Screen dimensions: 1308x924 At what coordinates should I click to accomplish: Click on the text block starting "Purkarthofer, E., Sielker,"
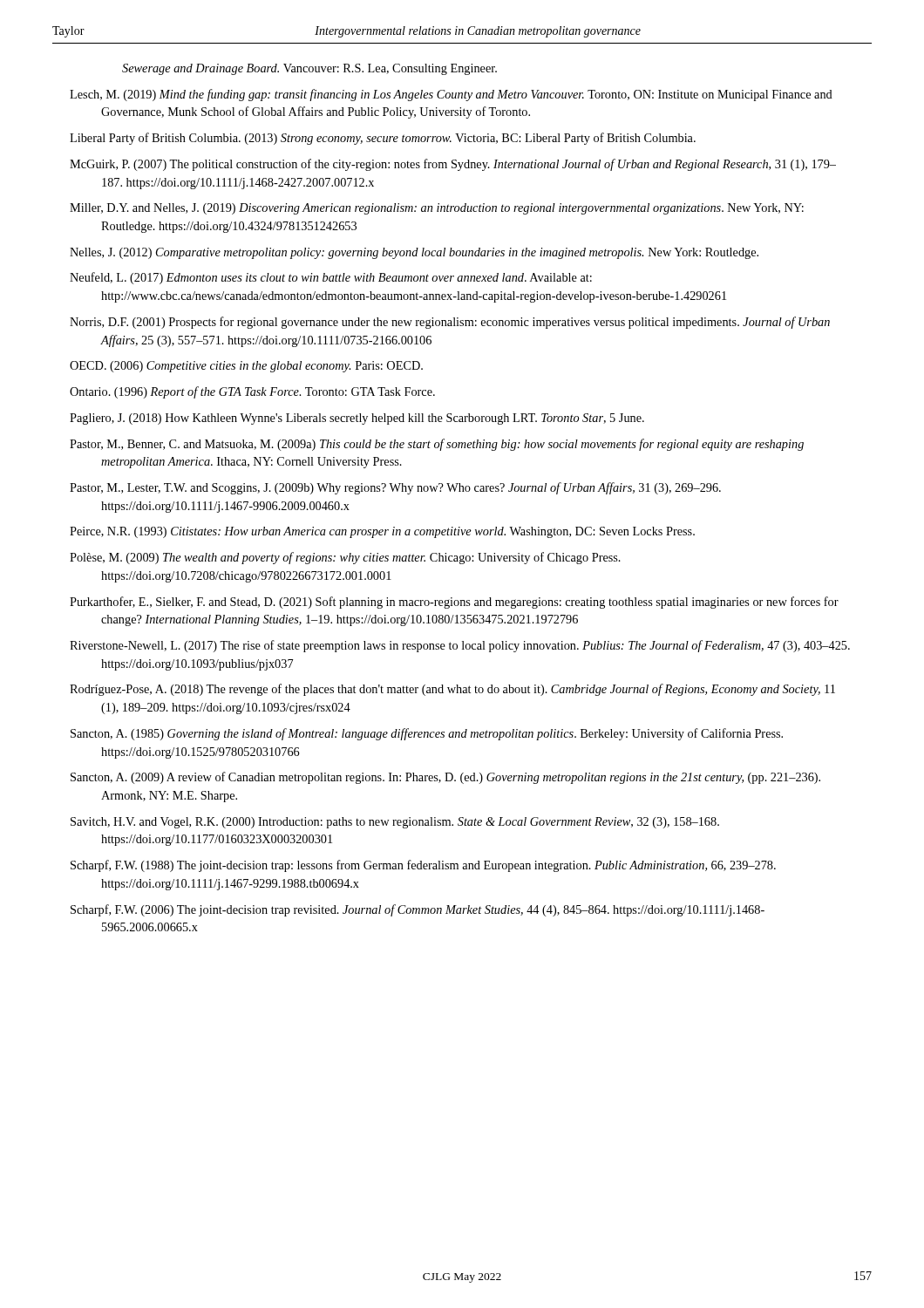pos(454,610)
